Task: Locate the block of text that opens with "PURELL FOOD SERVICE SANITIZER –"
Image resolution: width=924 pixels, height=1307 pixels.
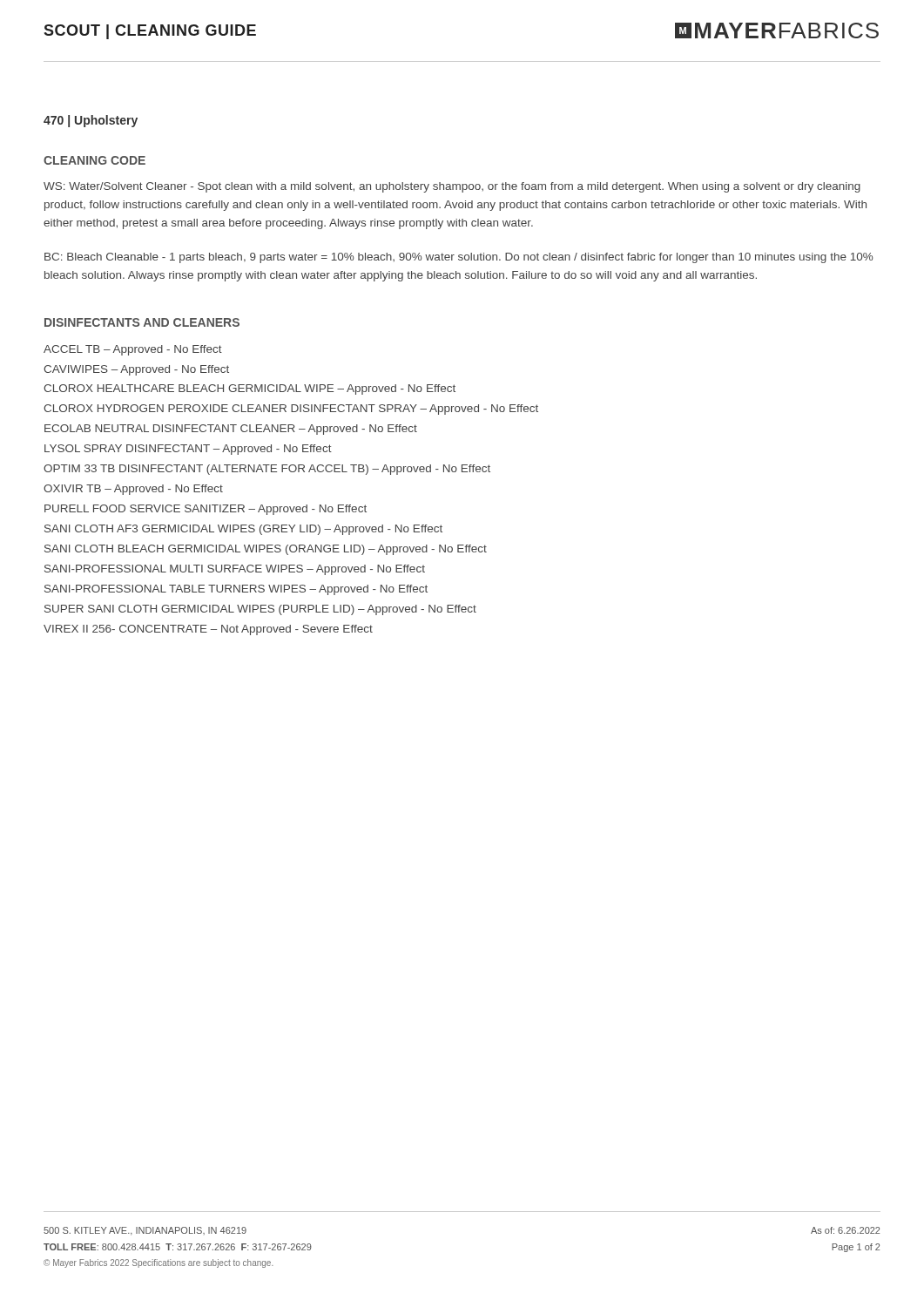Action: [205, 509]
